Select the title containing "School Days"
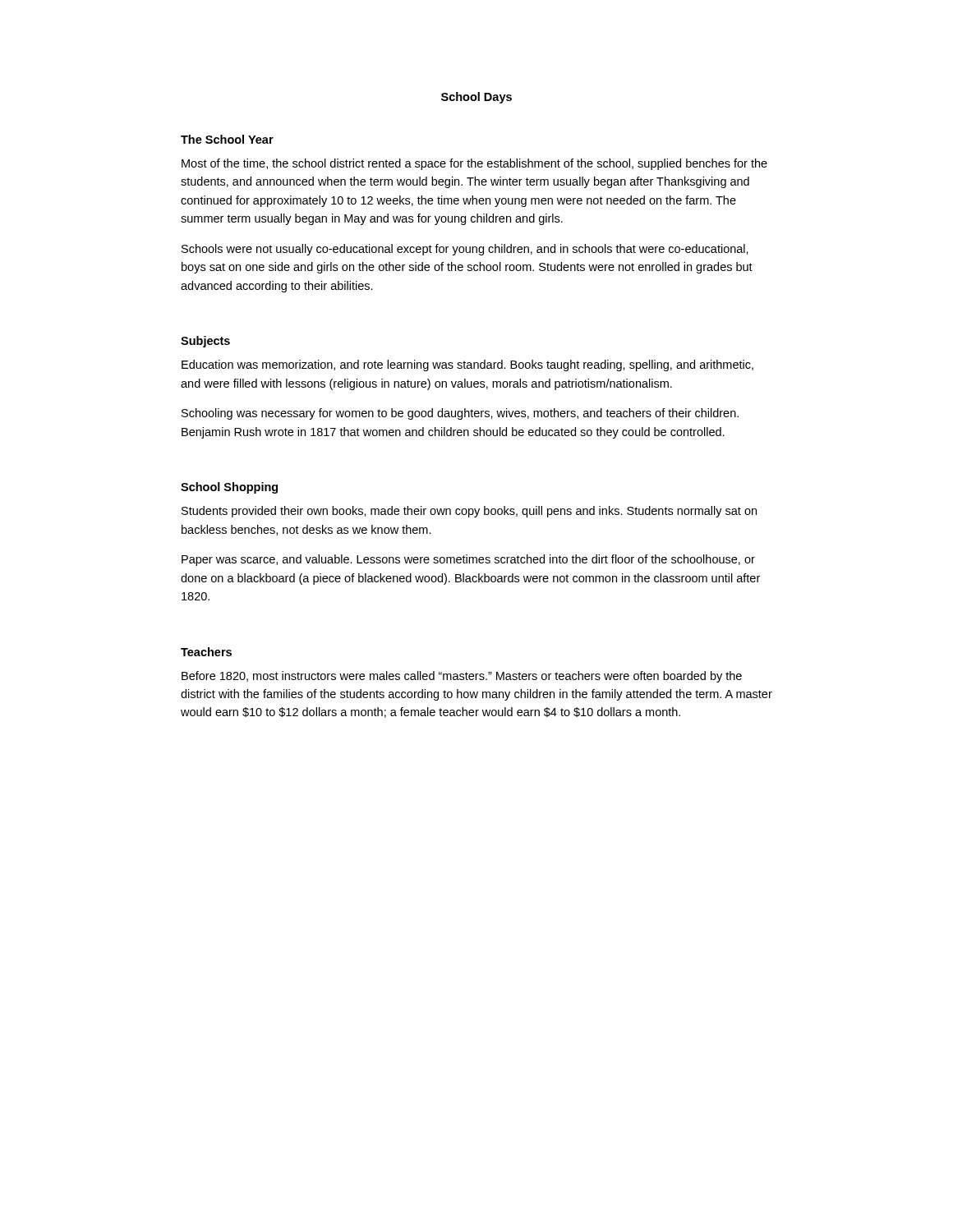Screen dimensions: 1232x953 [476, 97]
